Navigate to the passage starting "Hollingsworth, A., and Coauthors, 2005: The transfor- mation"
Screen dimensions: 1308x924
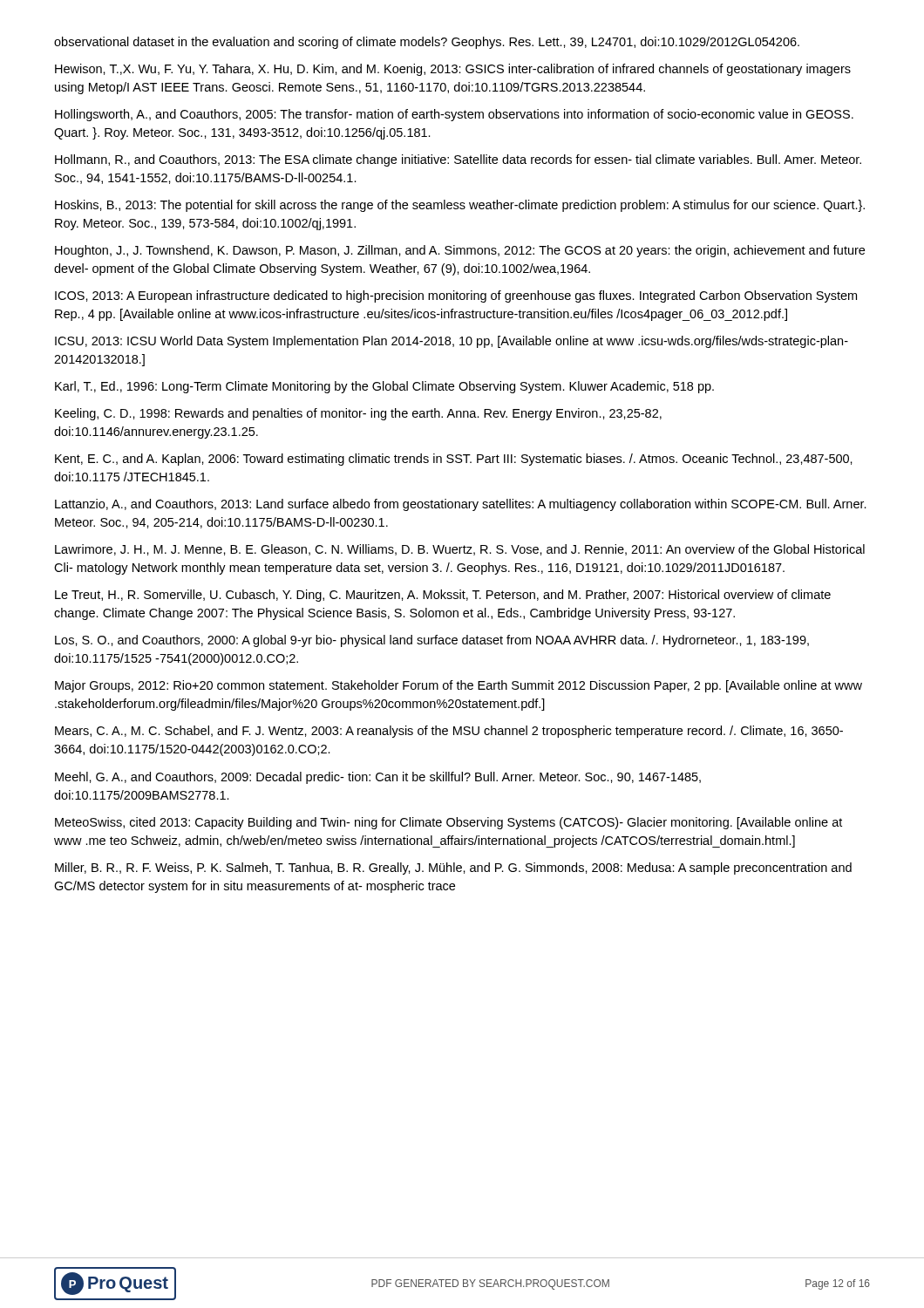454,123
